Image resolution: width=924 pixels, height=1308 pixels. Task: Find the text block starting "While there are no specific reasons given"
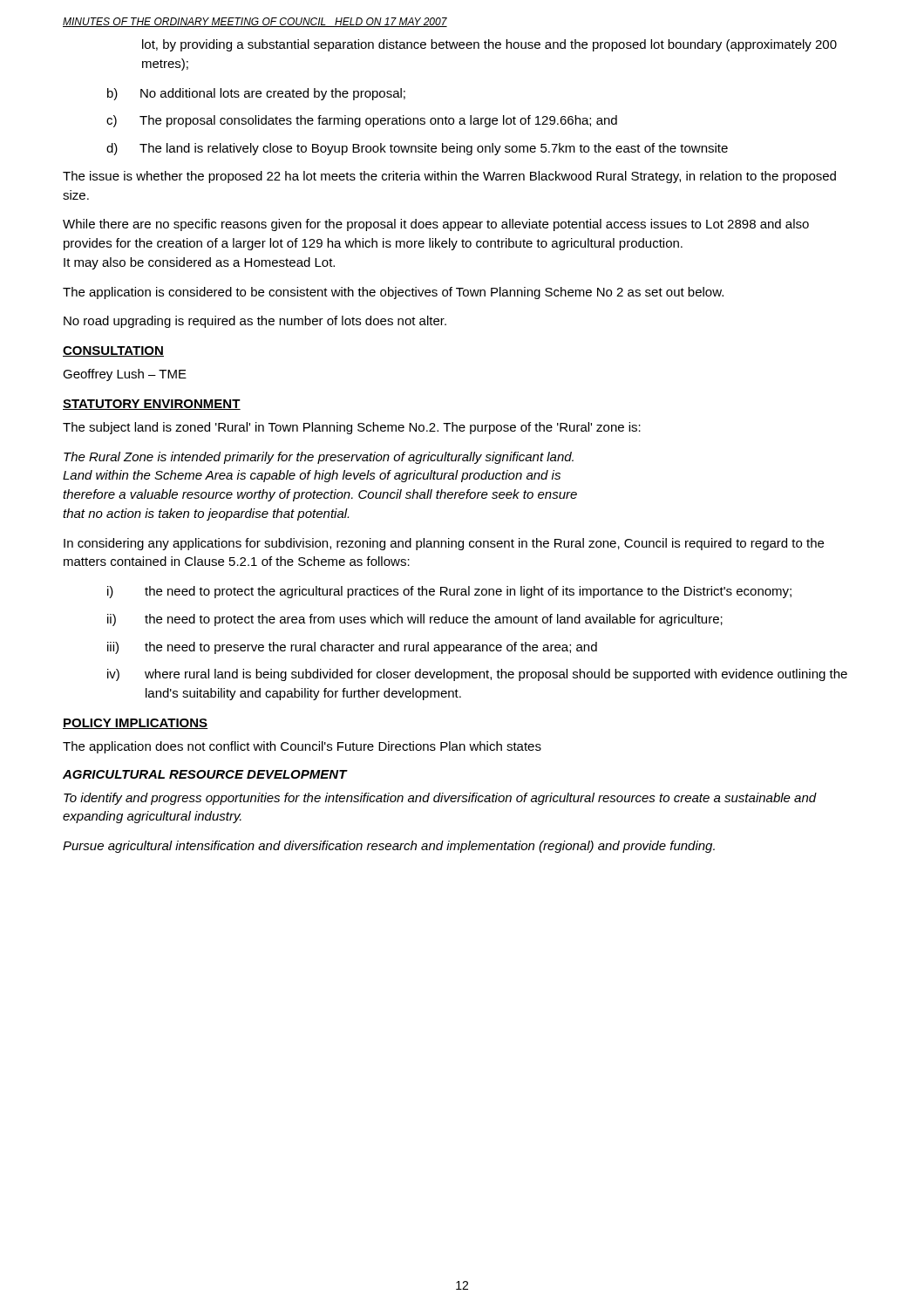click(436, 243)
